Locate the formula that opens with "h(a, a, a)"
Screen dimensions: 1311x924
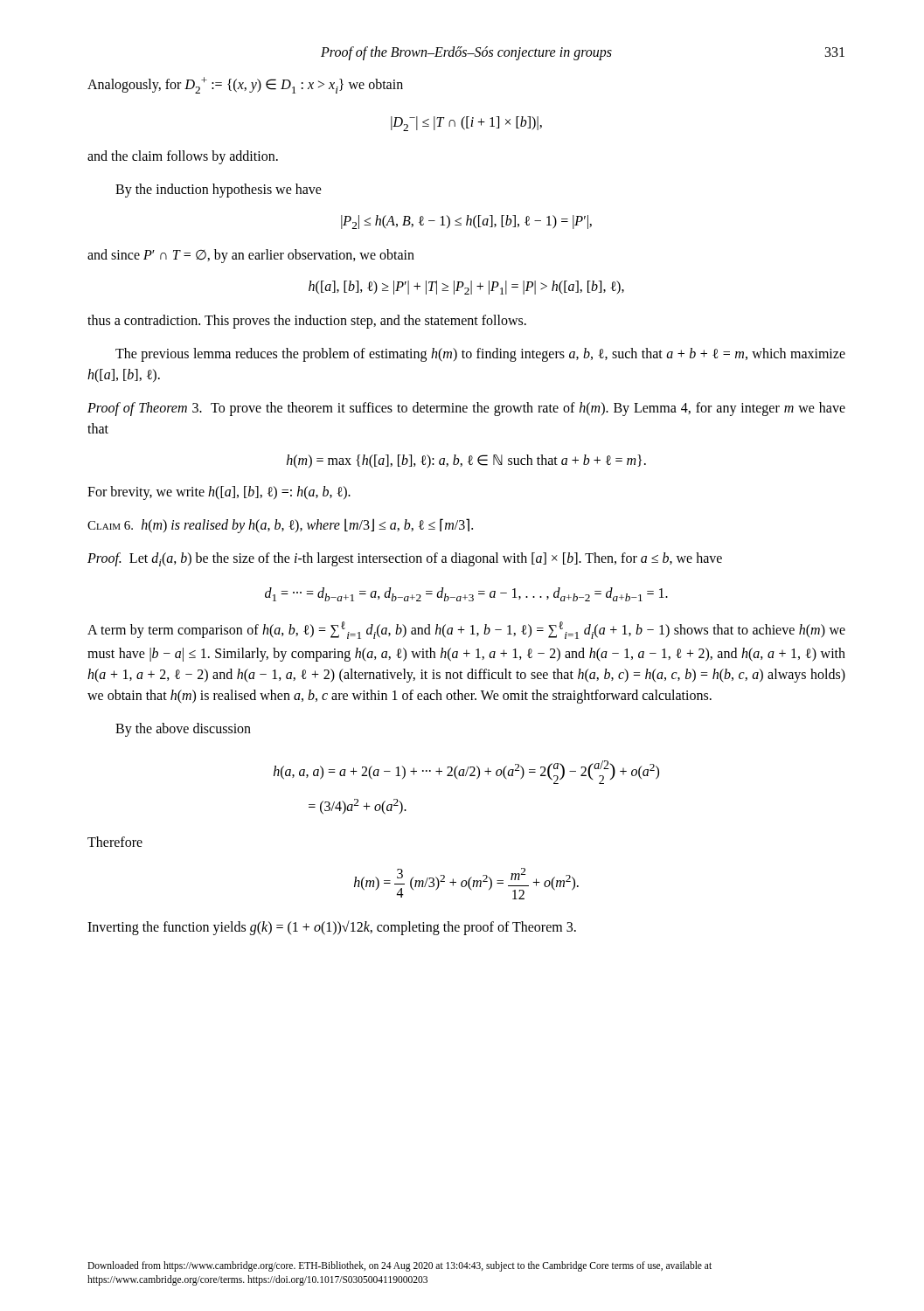coord(466,786)
